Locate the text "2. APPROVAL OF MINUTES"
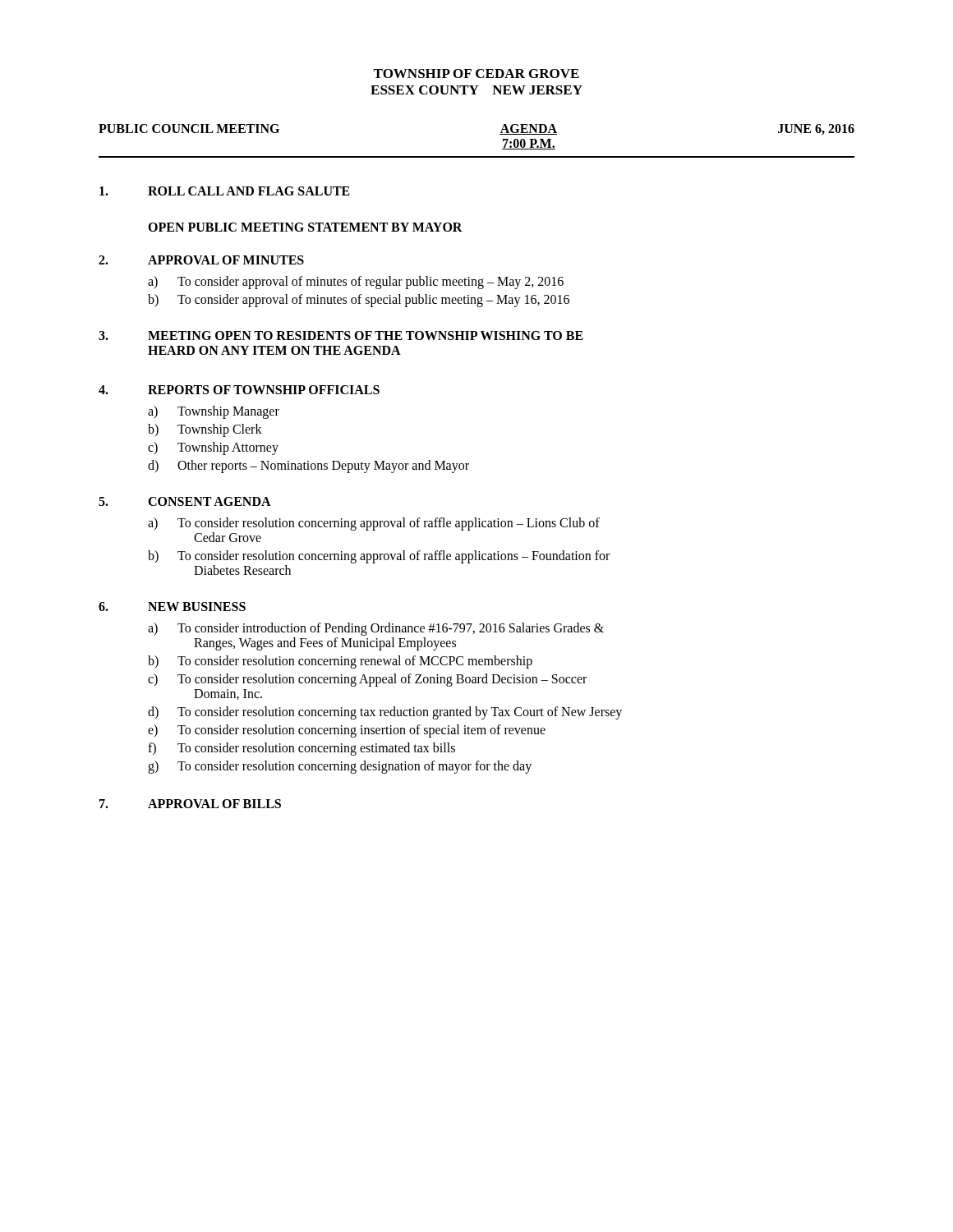This screenshot has height=1232, width=953. click(201, 260)
